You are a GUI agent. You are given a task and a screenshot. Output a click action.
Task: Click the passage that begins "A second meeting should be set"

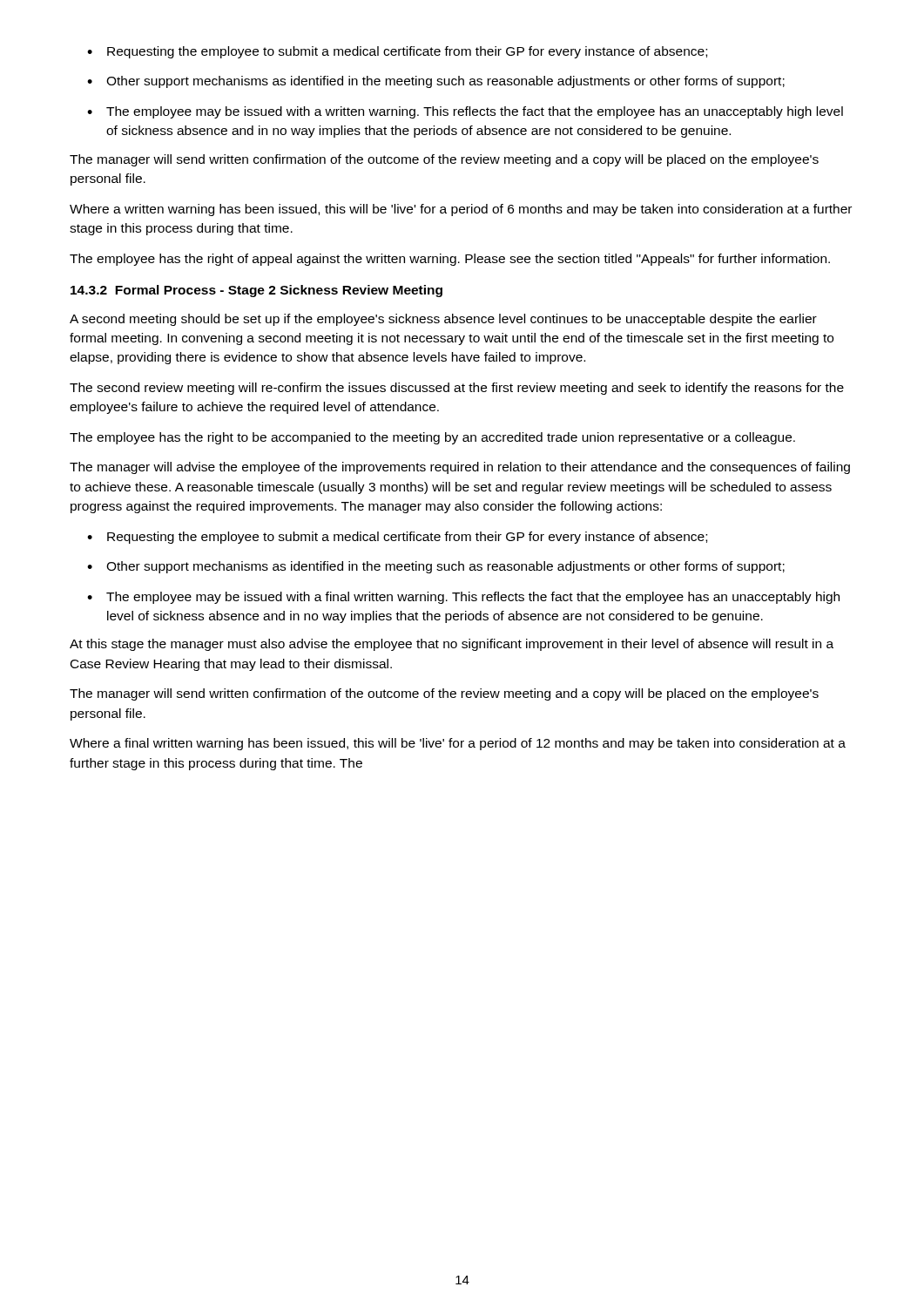452,338
